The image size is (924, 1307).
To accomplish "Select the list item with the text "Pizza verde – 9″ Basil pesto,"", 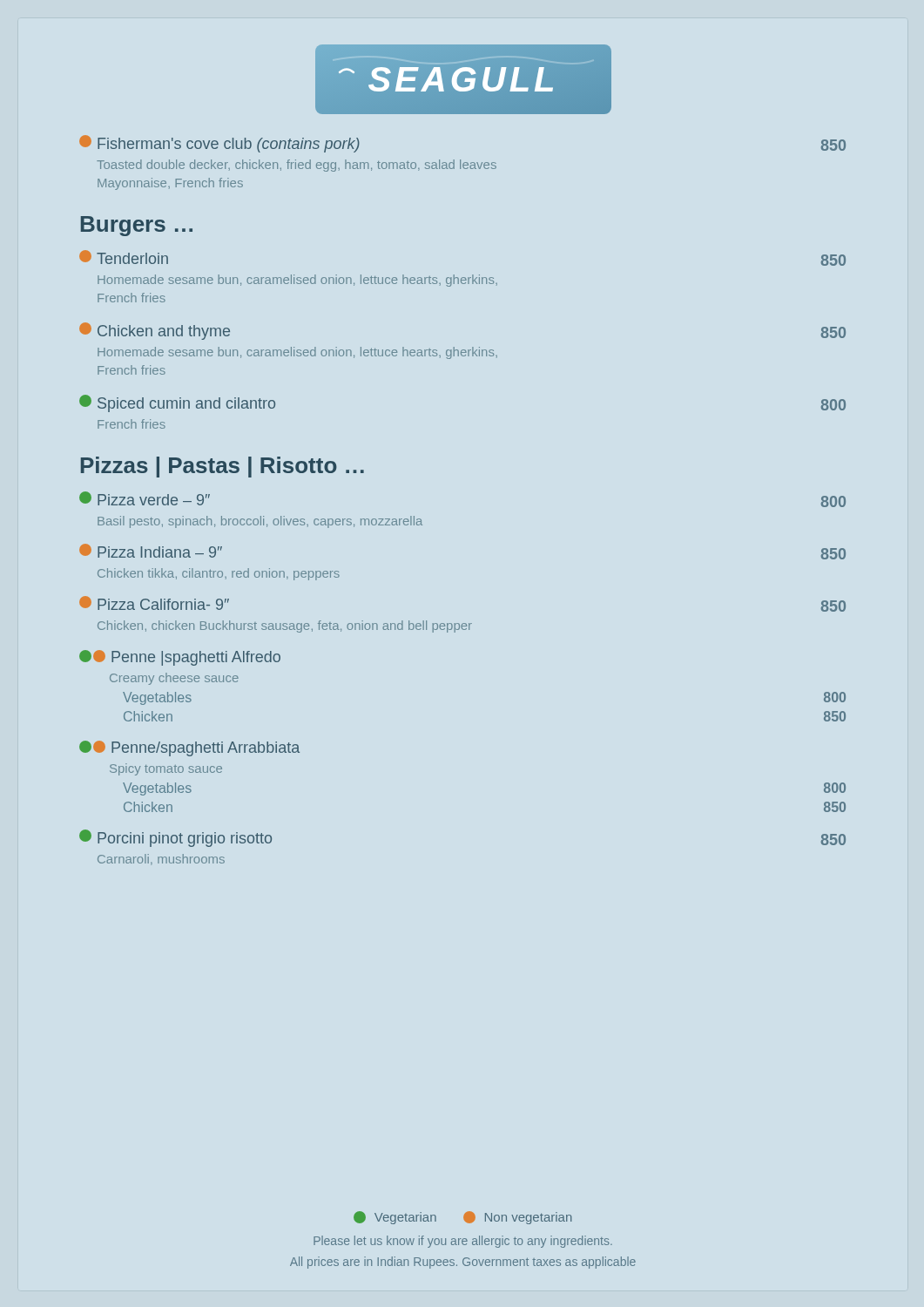I will pyautogui.click(x=142, y=499).
